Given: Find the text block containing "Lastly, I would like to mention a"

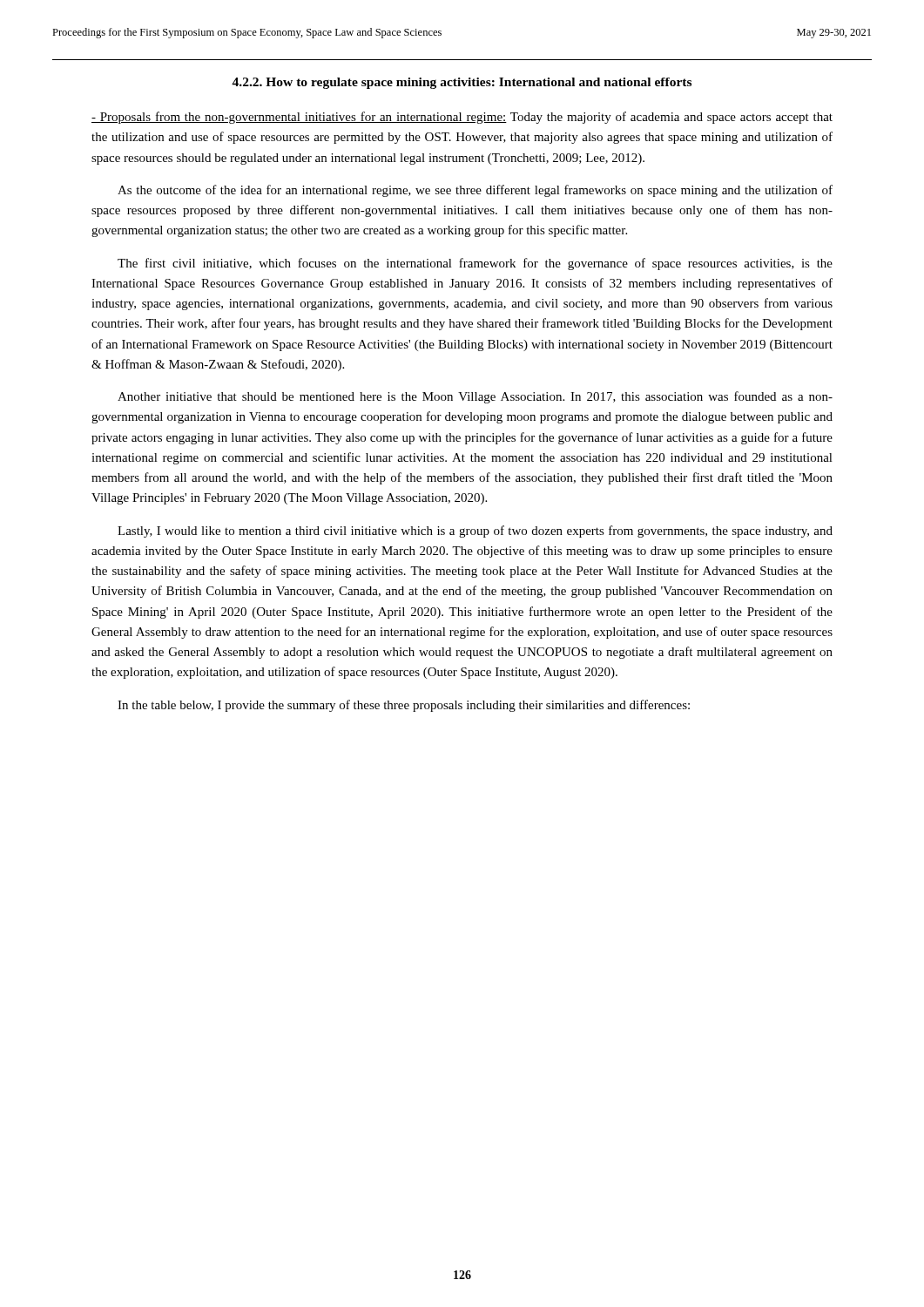Looking at the screenshot, I should click(x=462, y=601).
